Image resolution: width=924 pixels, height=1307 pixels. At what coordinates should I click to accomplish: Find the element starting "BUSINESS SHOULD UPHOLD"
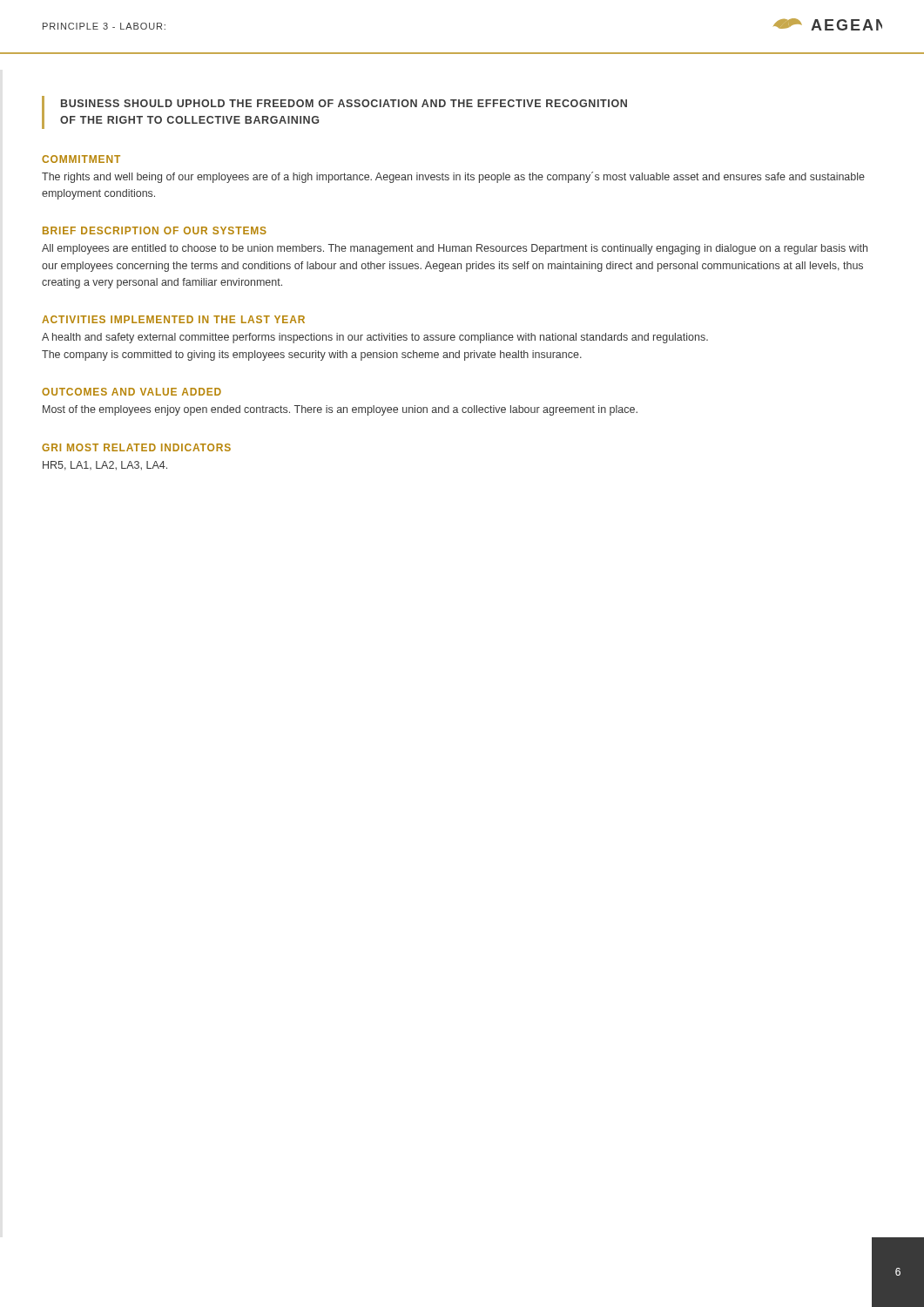(471, 112)
